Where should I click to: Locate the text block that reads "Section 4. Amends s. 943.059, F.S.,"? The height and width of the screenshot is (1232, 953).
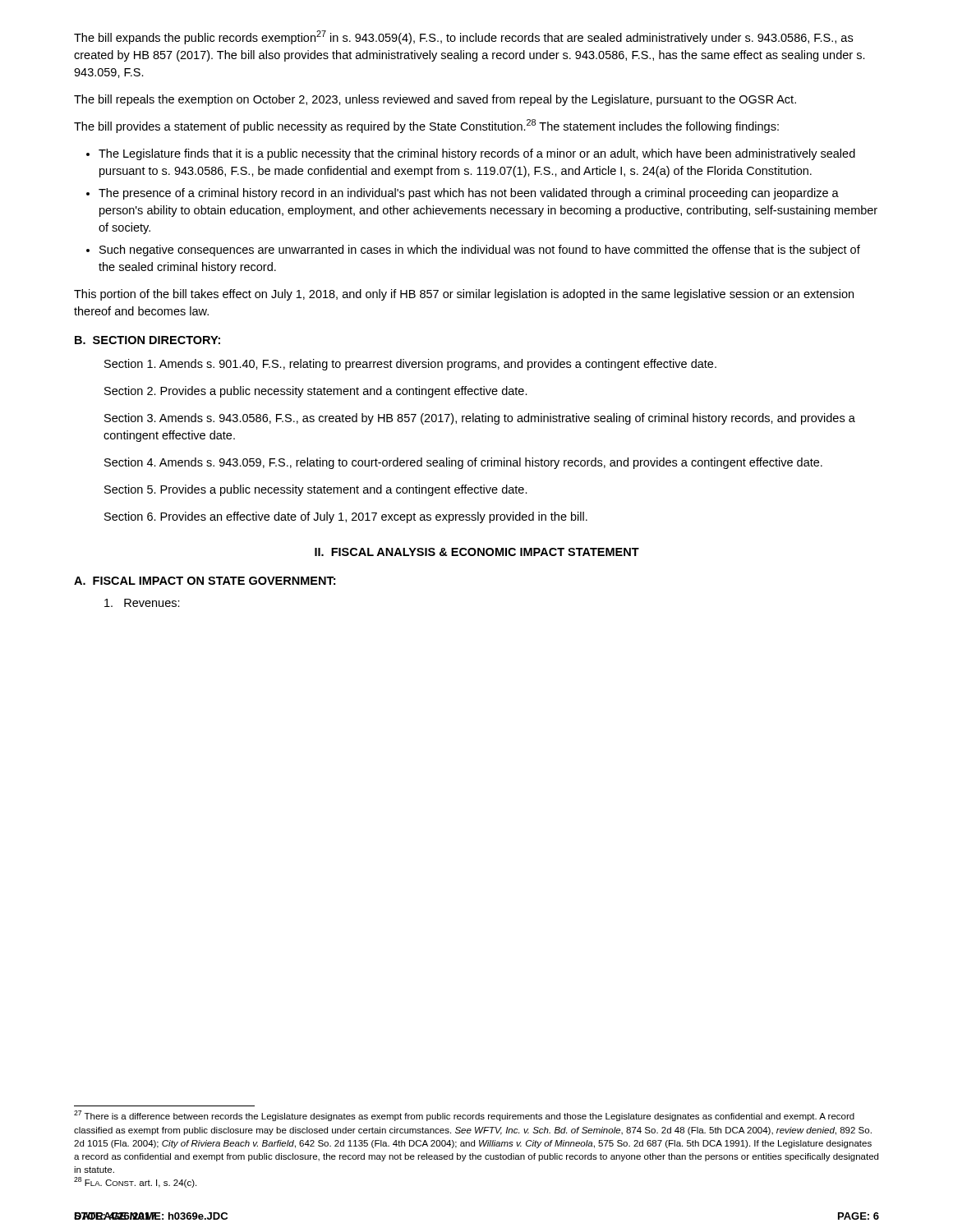pos(491,463)
